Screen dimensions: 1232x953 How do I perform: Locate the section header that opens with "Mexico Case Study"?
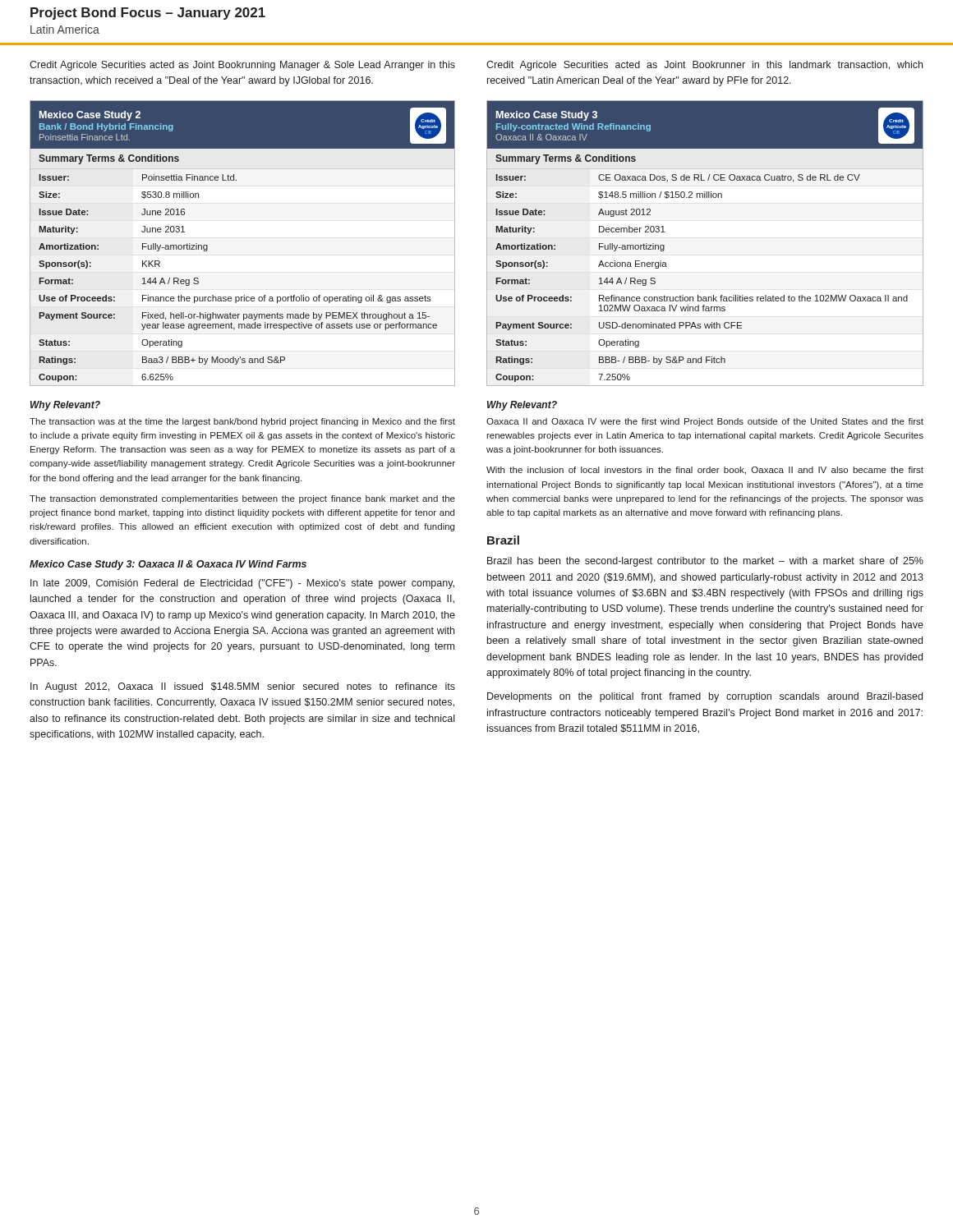point(168,564)
